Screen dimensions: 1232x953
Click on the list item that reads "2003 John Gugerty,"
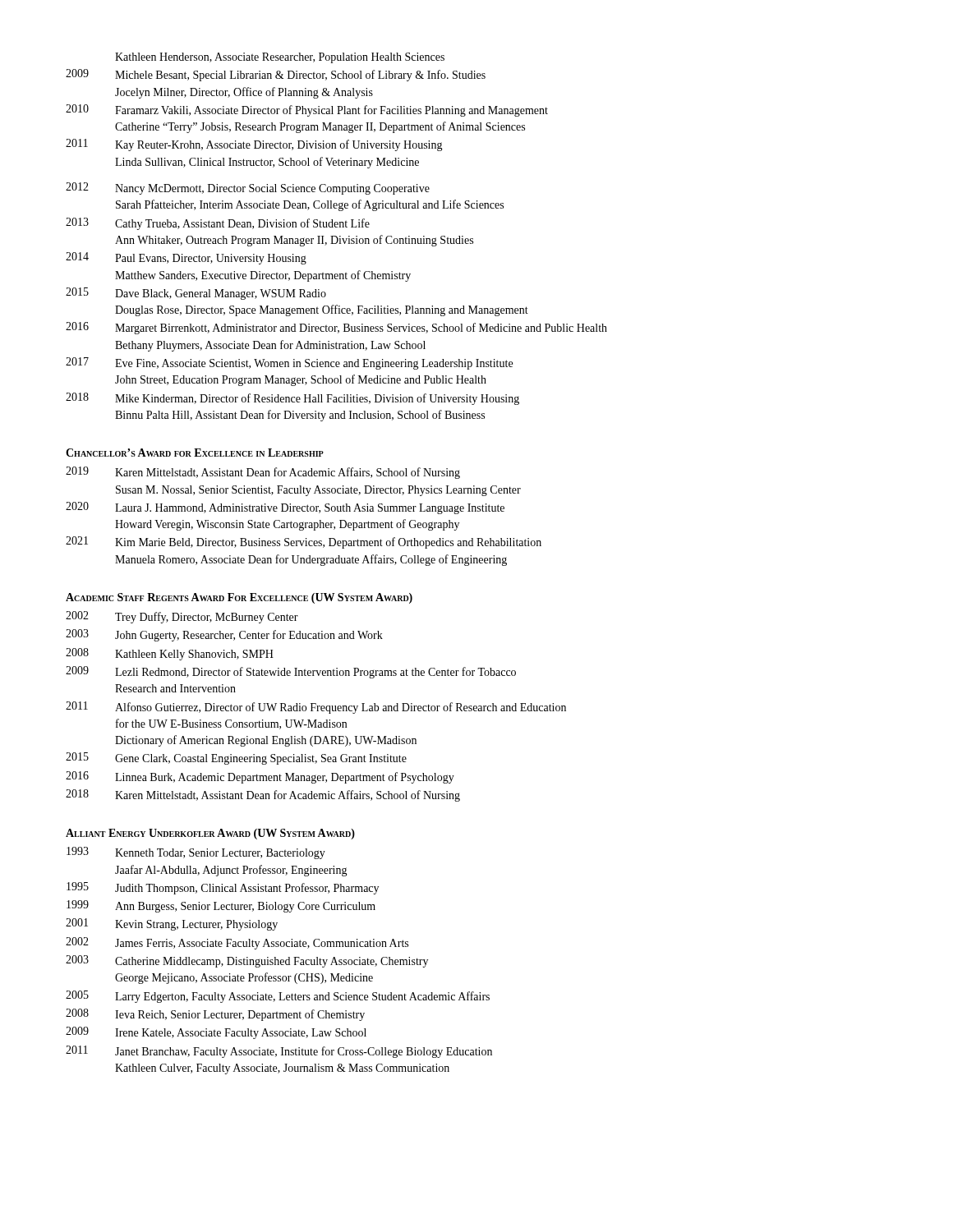[x=224, y=635]
